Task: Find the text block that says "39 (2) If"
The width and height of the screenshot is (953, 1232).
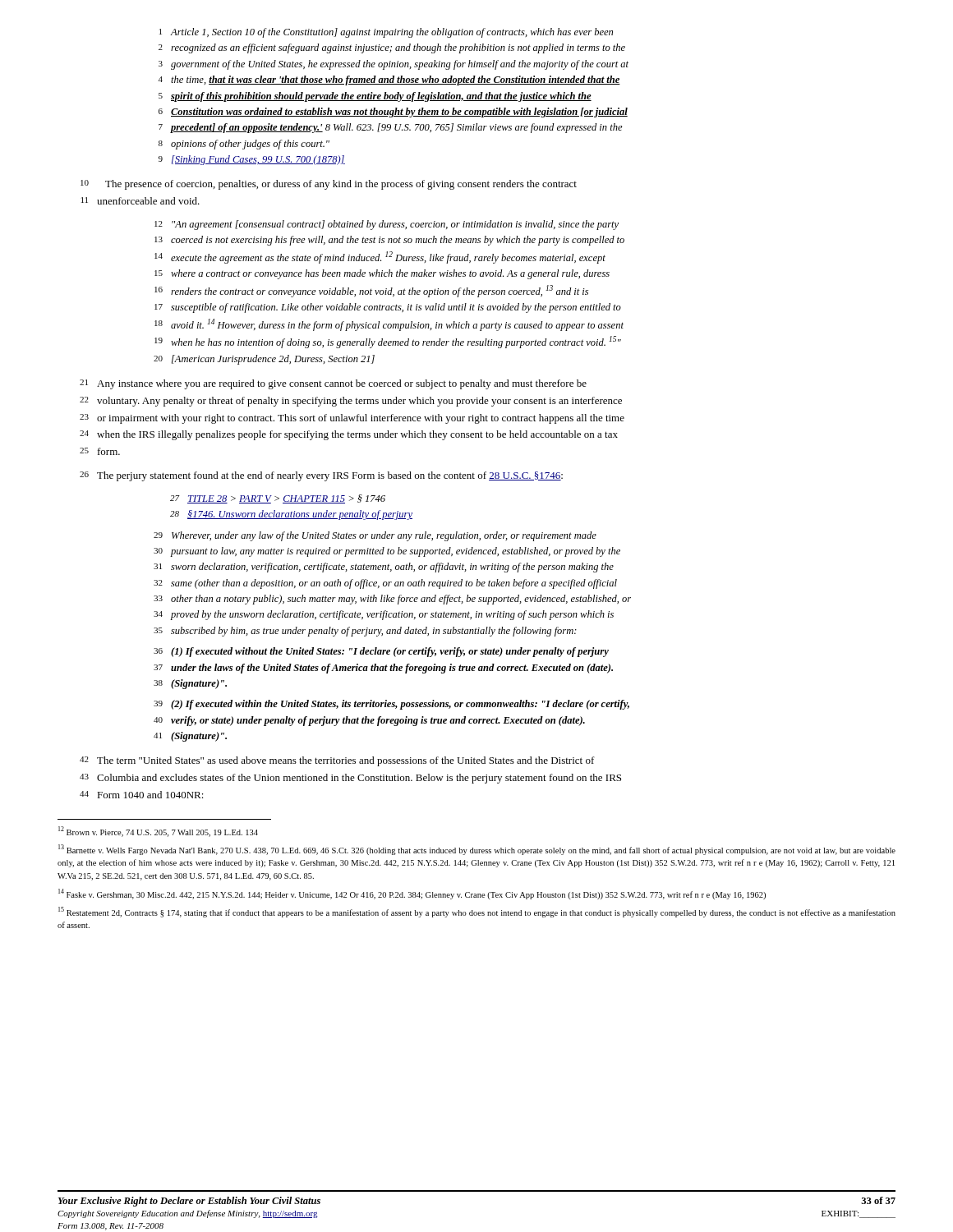Action: coord(489,721)
